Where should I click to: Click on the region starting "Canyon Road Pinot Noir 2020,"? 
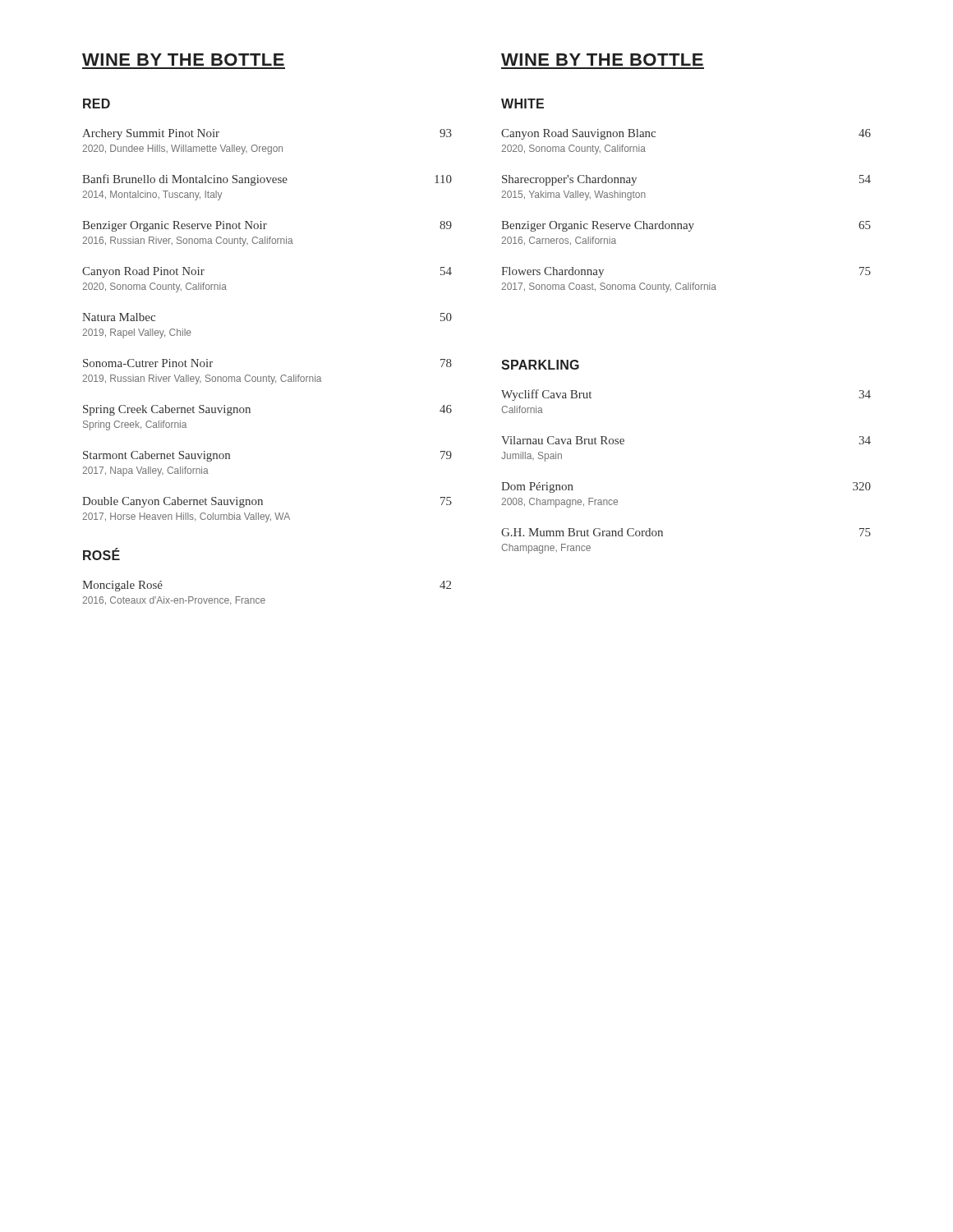(147, 272)
